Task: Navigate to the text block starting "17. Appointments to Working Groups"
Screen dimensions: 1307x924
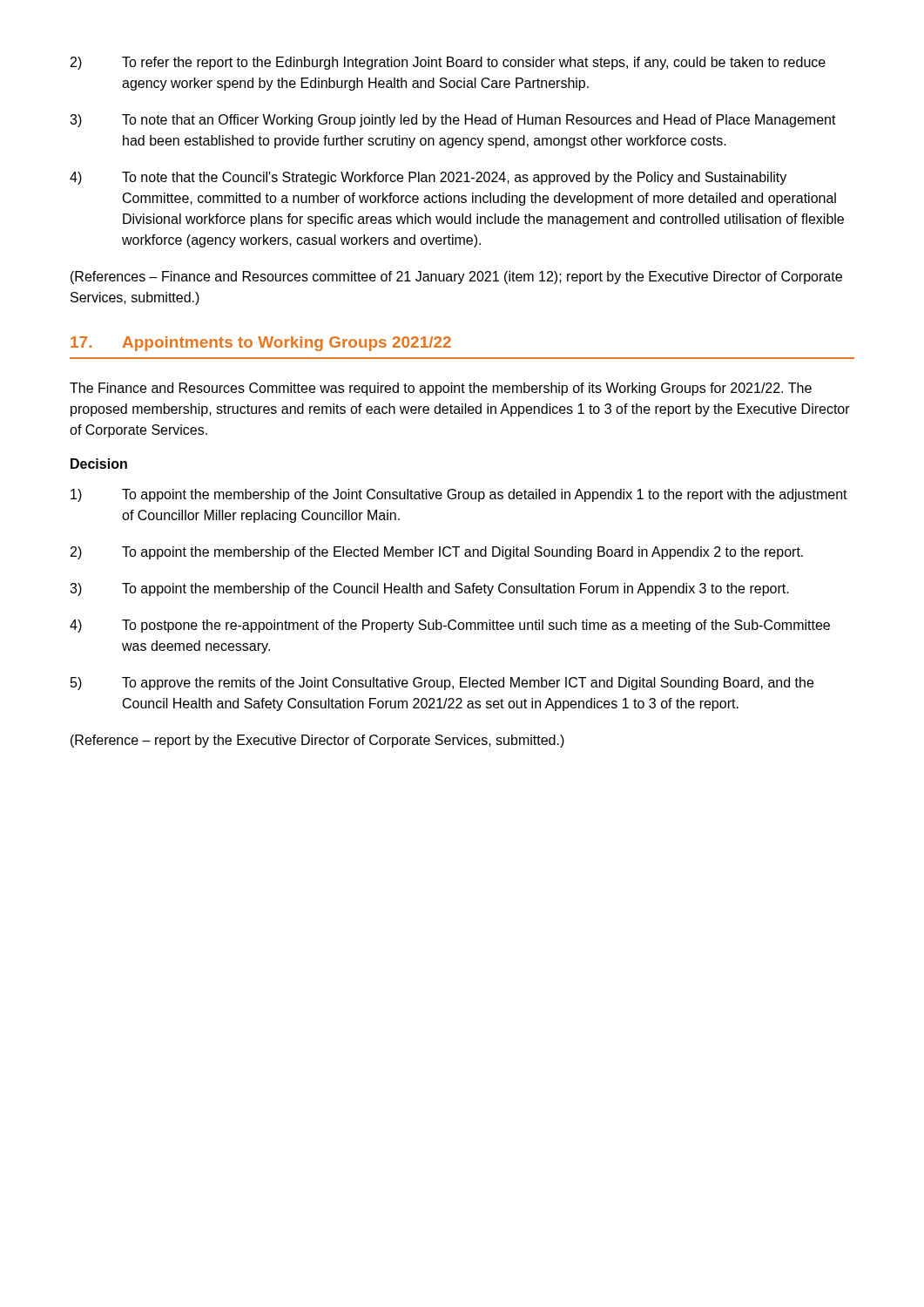Action: [x=261, y=342]
